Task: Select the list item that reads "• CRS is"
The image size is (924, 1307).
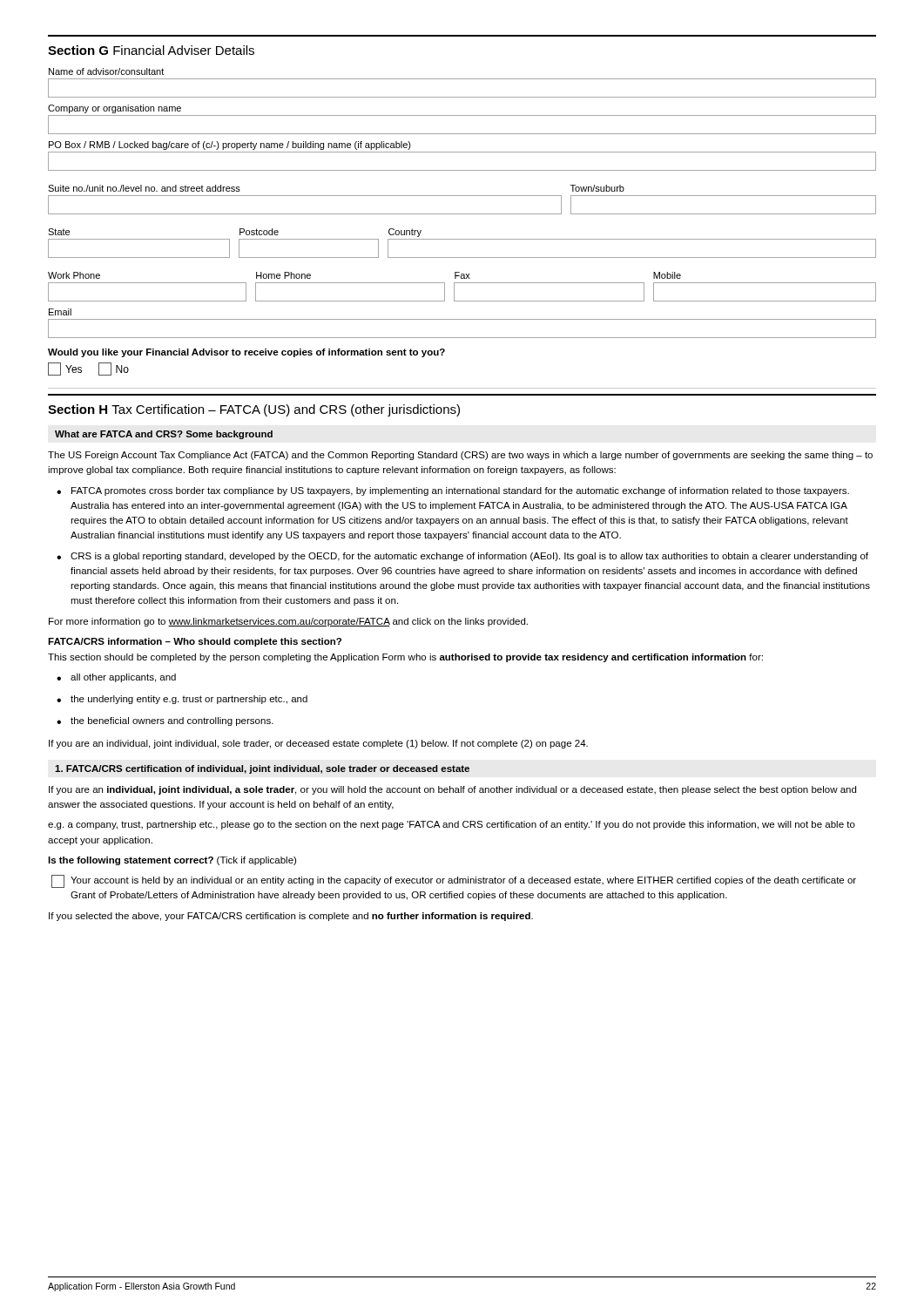Action: pos(466,579)
